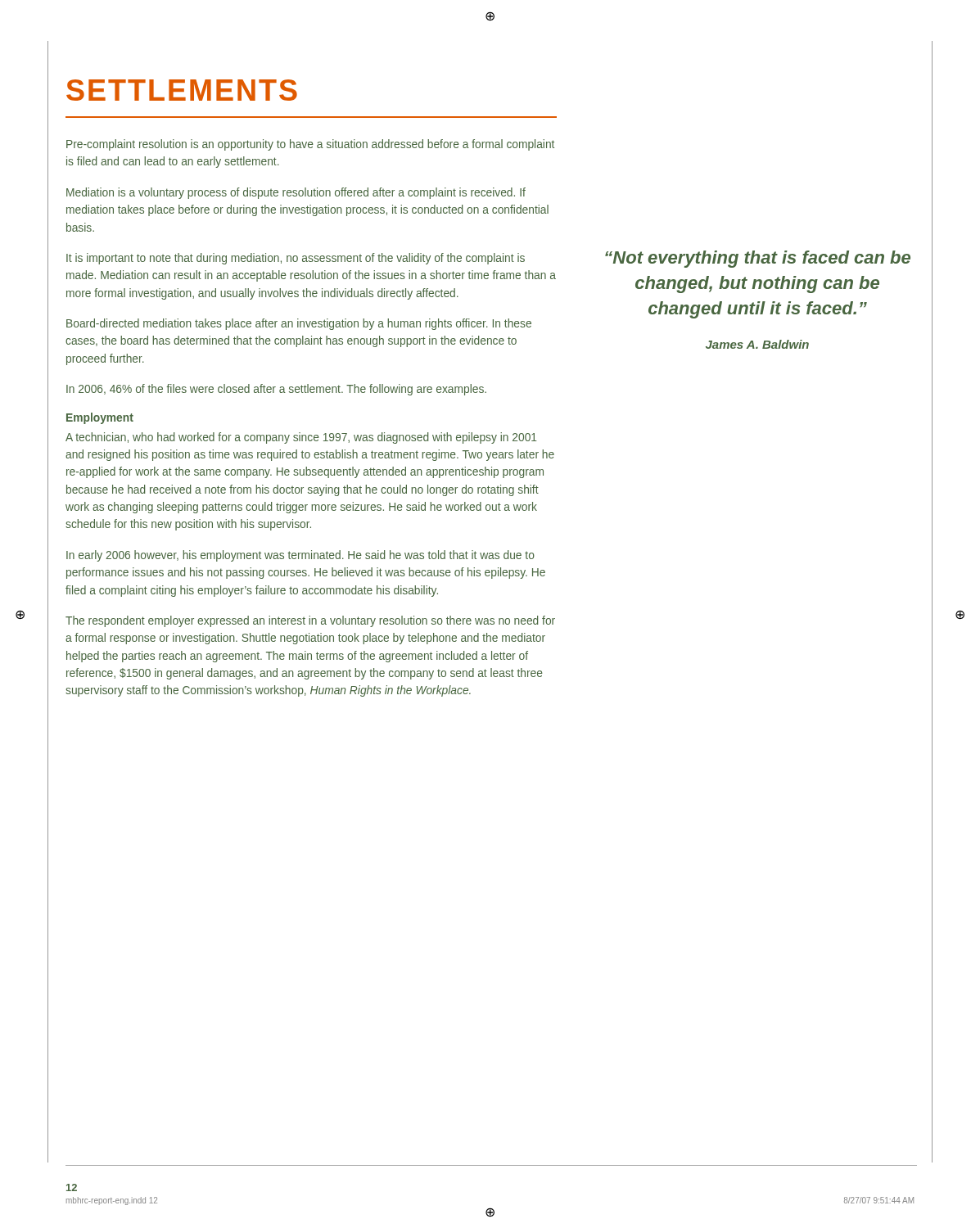Select the block starting "A technician, who had worked for"
The image size is (980, 1228).
click(x=310, y=481)
